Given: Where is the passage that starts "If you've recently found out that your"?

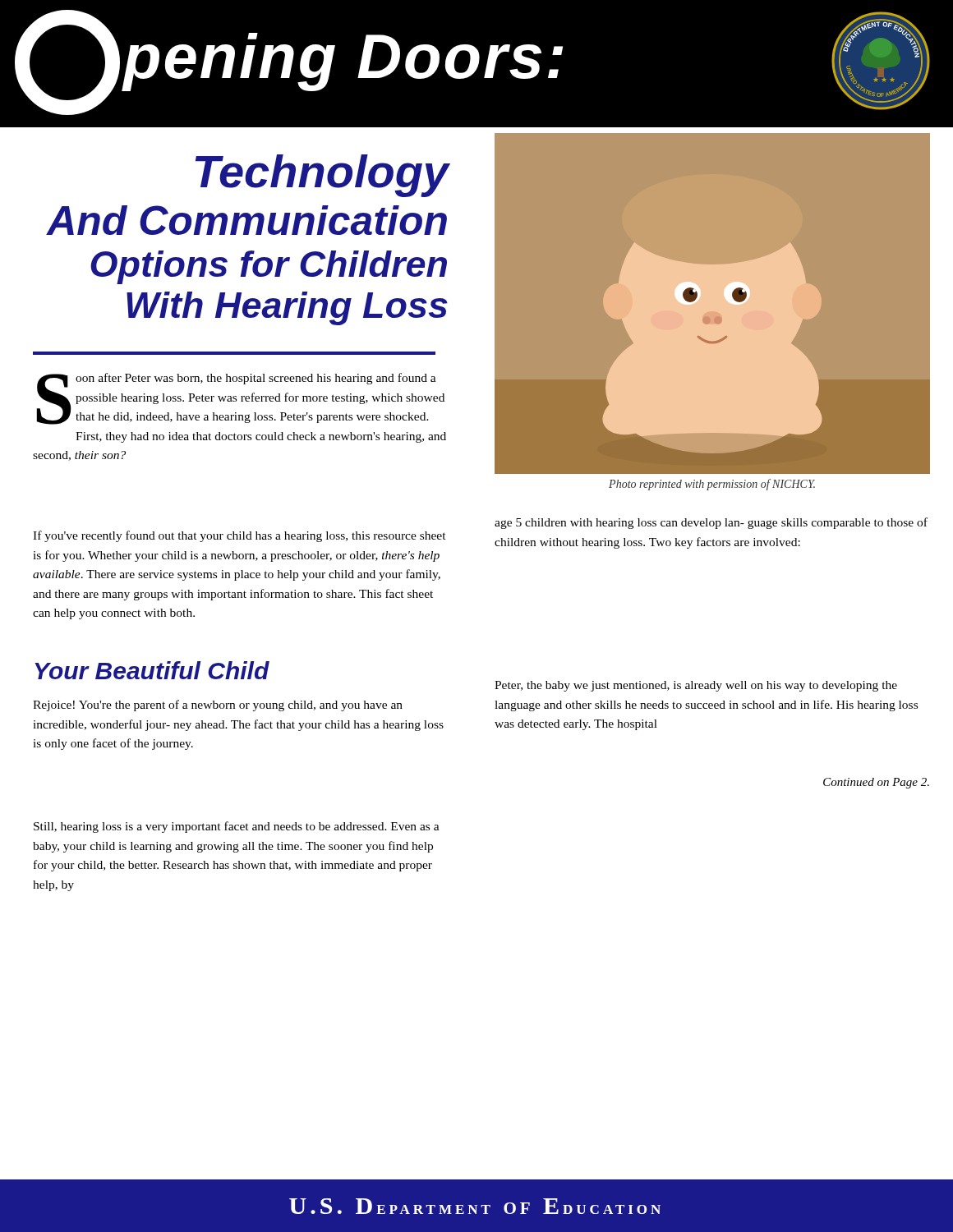Looking at the screenshot, I should tap(239, 574).
